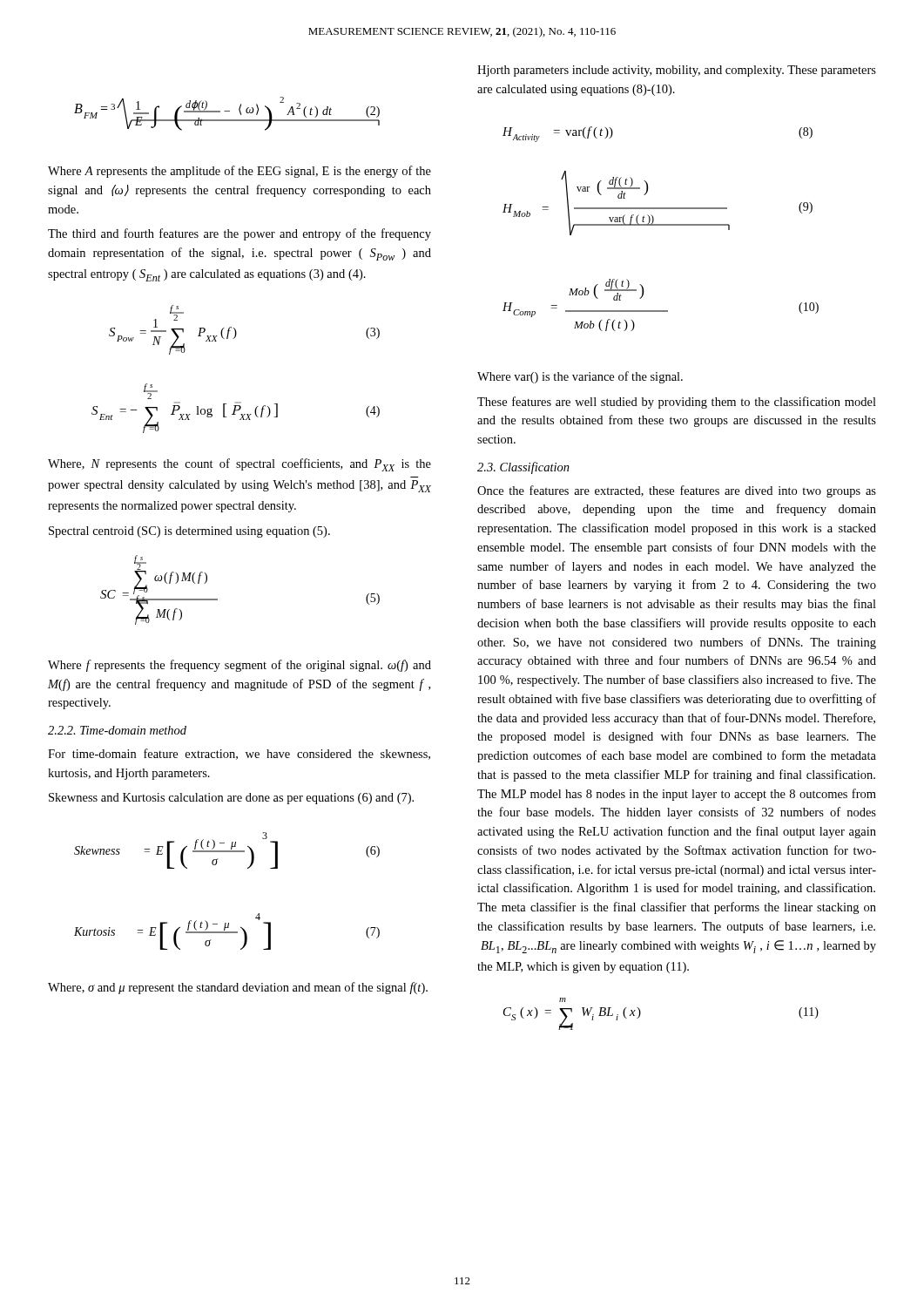The image size is (924, 1307).
Task: Find the passage starting "S Pow = 1 N ∑"
Action: [x=240, y=327]
